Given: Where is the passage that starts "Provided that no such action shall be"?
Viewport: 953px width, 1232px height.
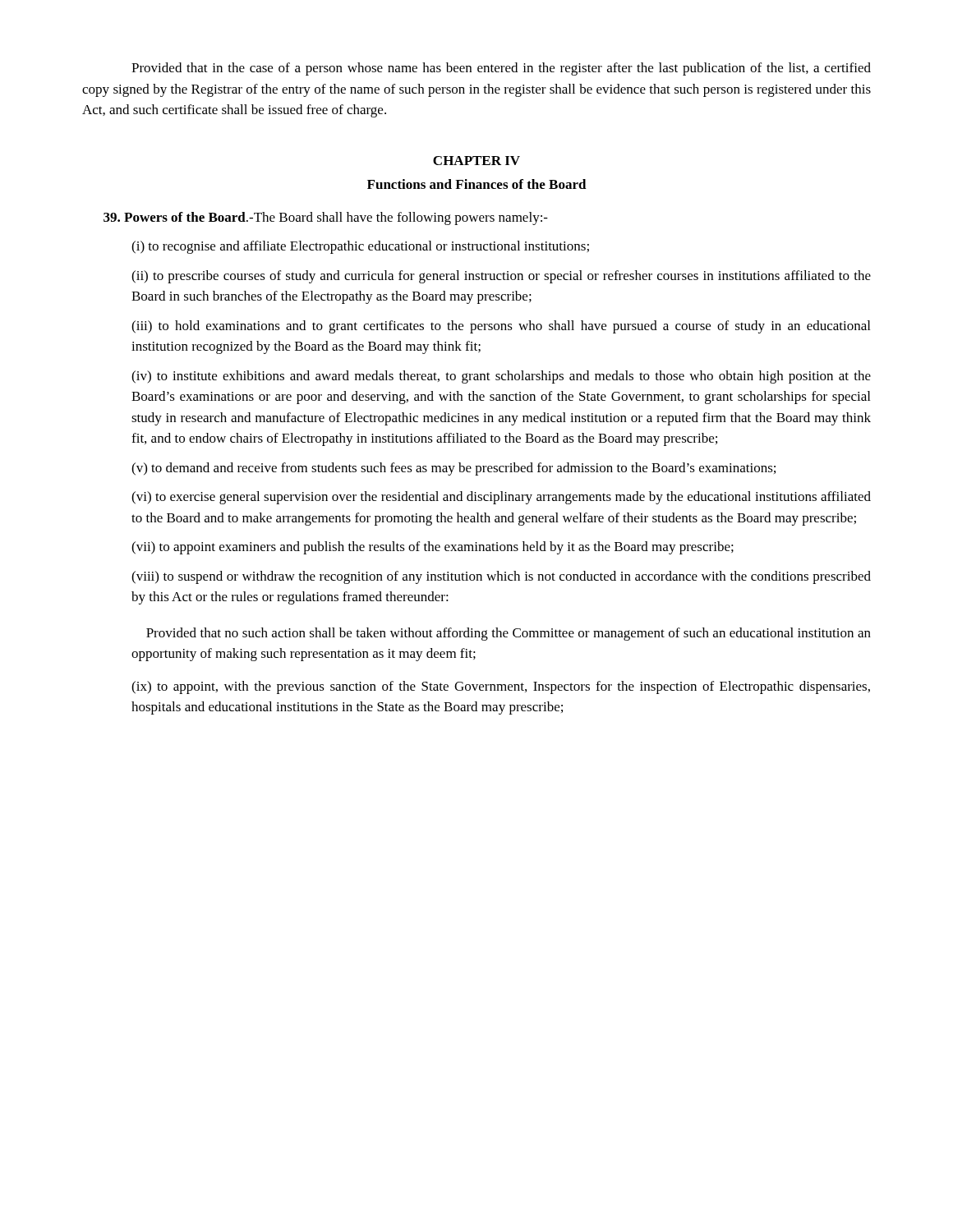Looking at the screenshot, I should click(501, 643).
